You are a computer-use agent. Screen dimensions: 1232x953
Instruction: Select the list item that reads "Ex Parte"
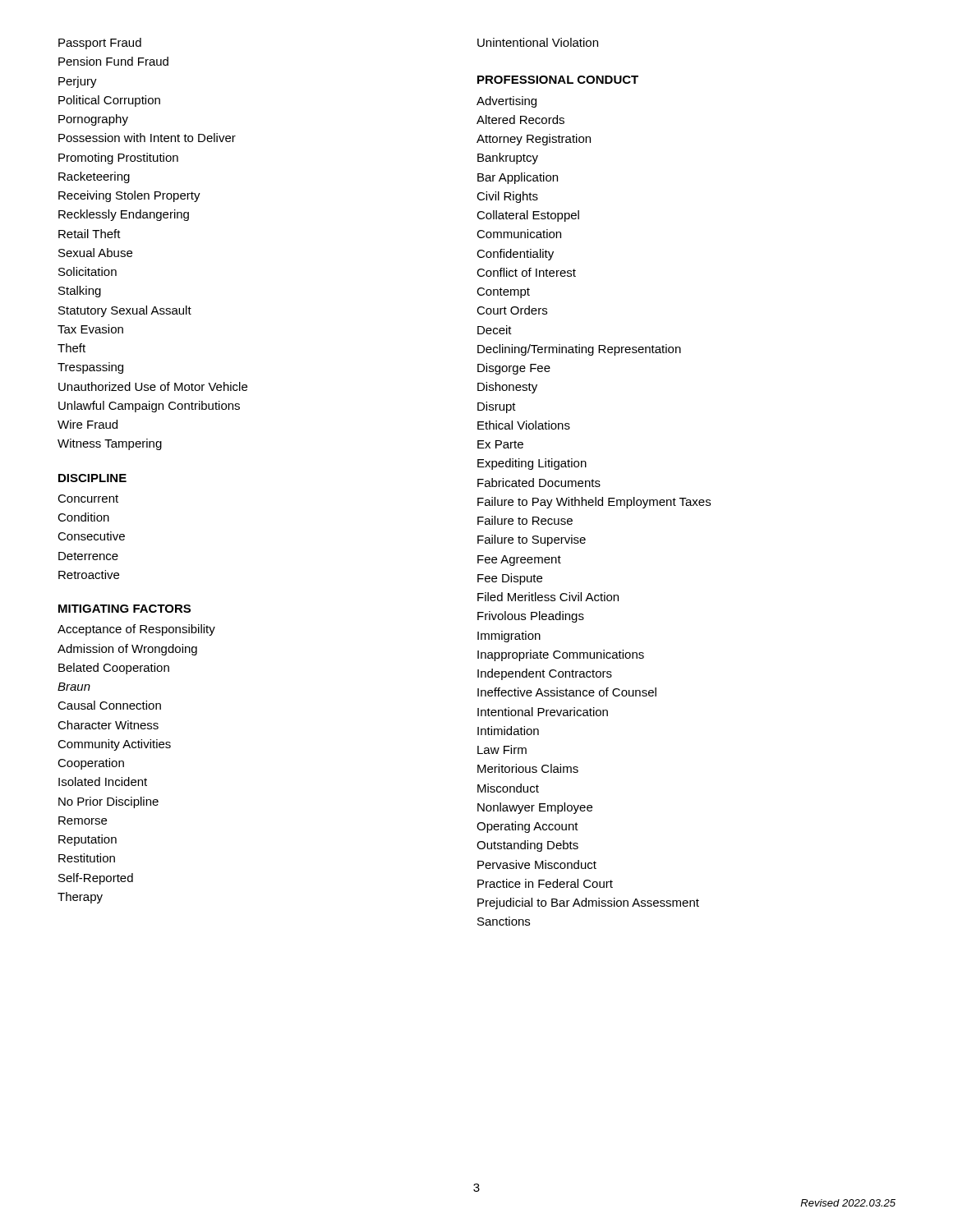coord(500,444)
